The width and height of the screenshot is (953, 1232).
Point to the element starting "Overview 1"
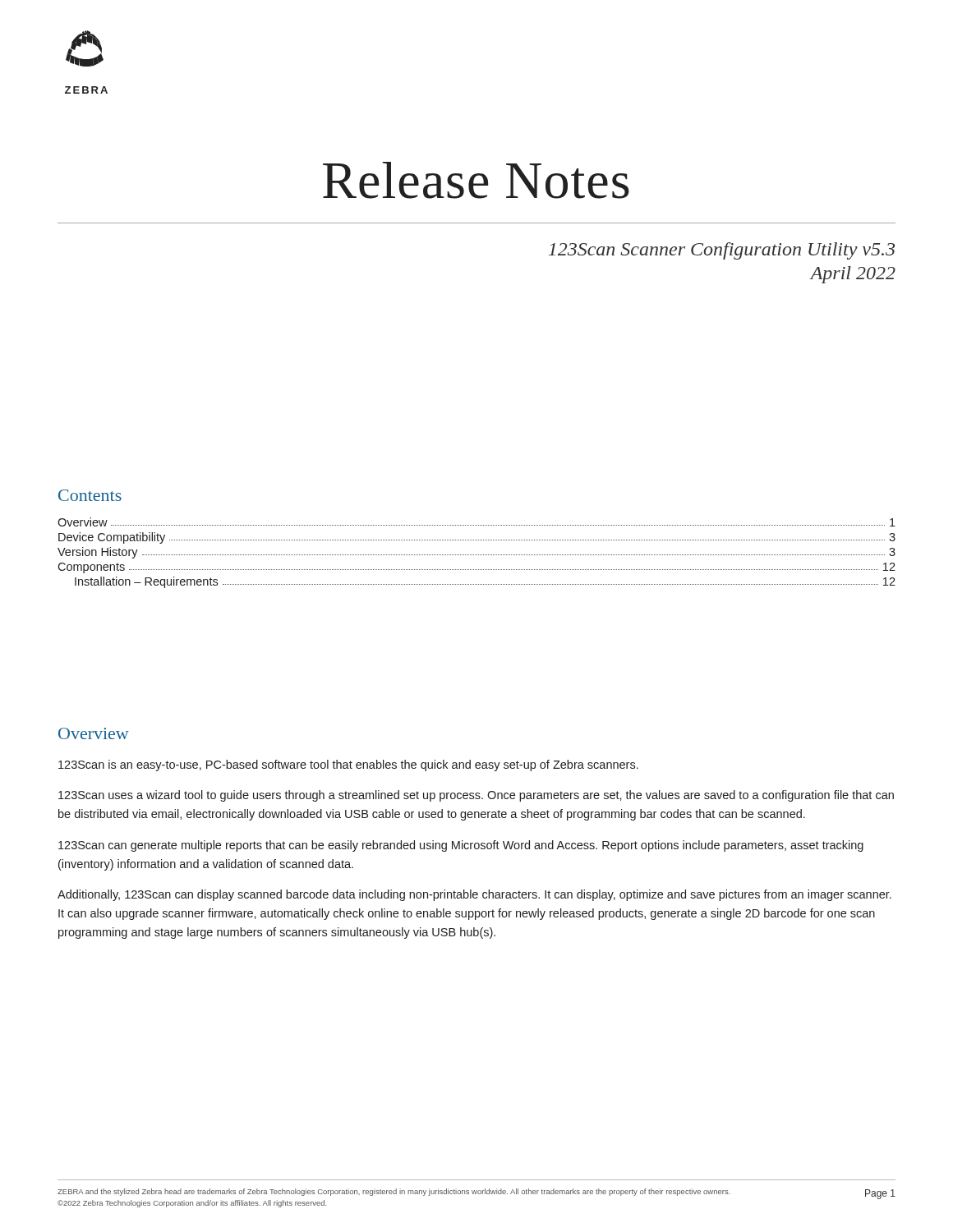pos(476,522)
